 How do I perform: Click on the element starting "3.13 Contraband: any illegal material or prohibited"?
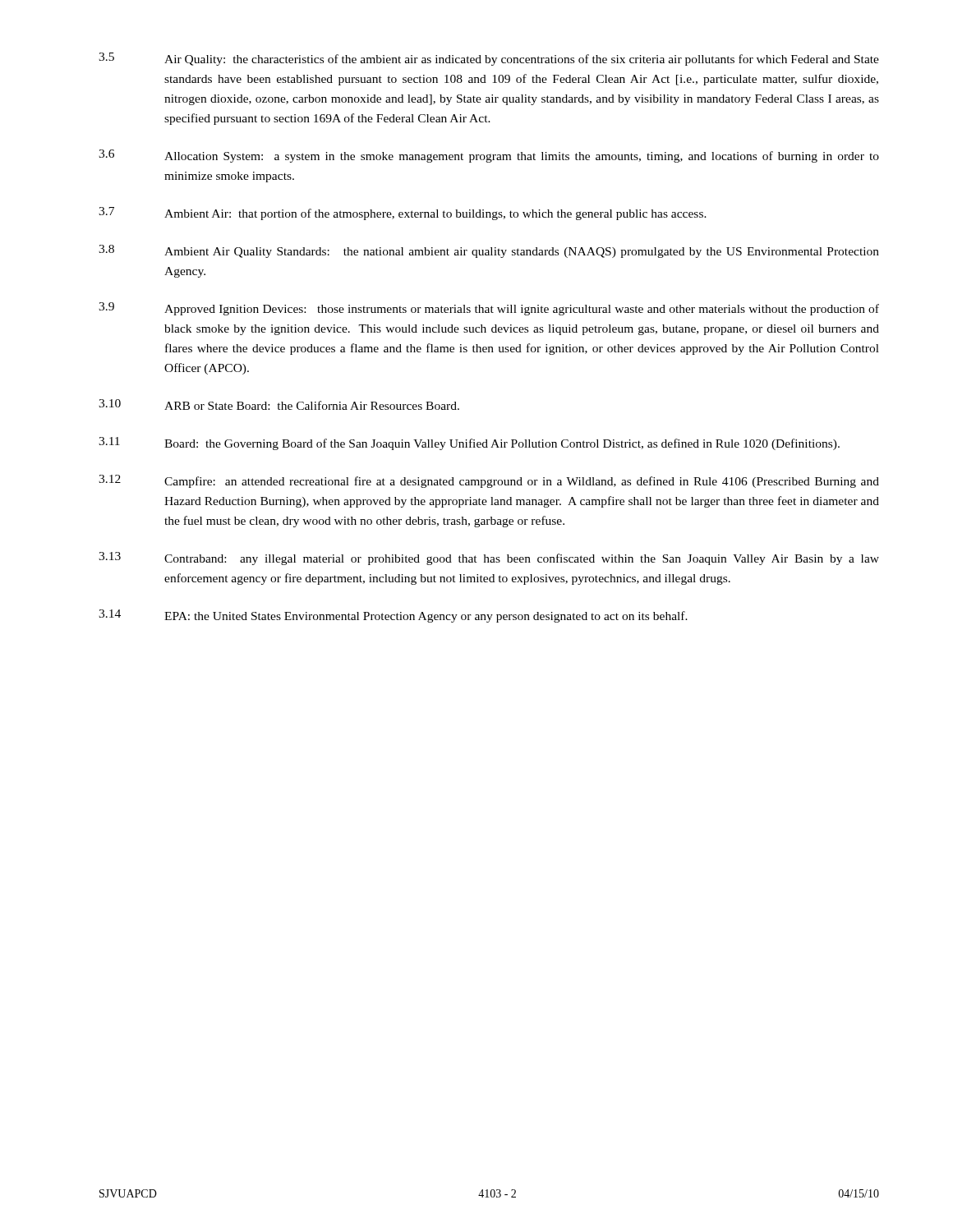point(489,569)
